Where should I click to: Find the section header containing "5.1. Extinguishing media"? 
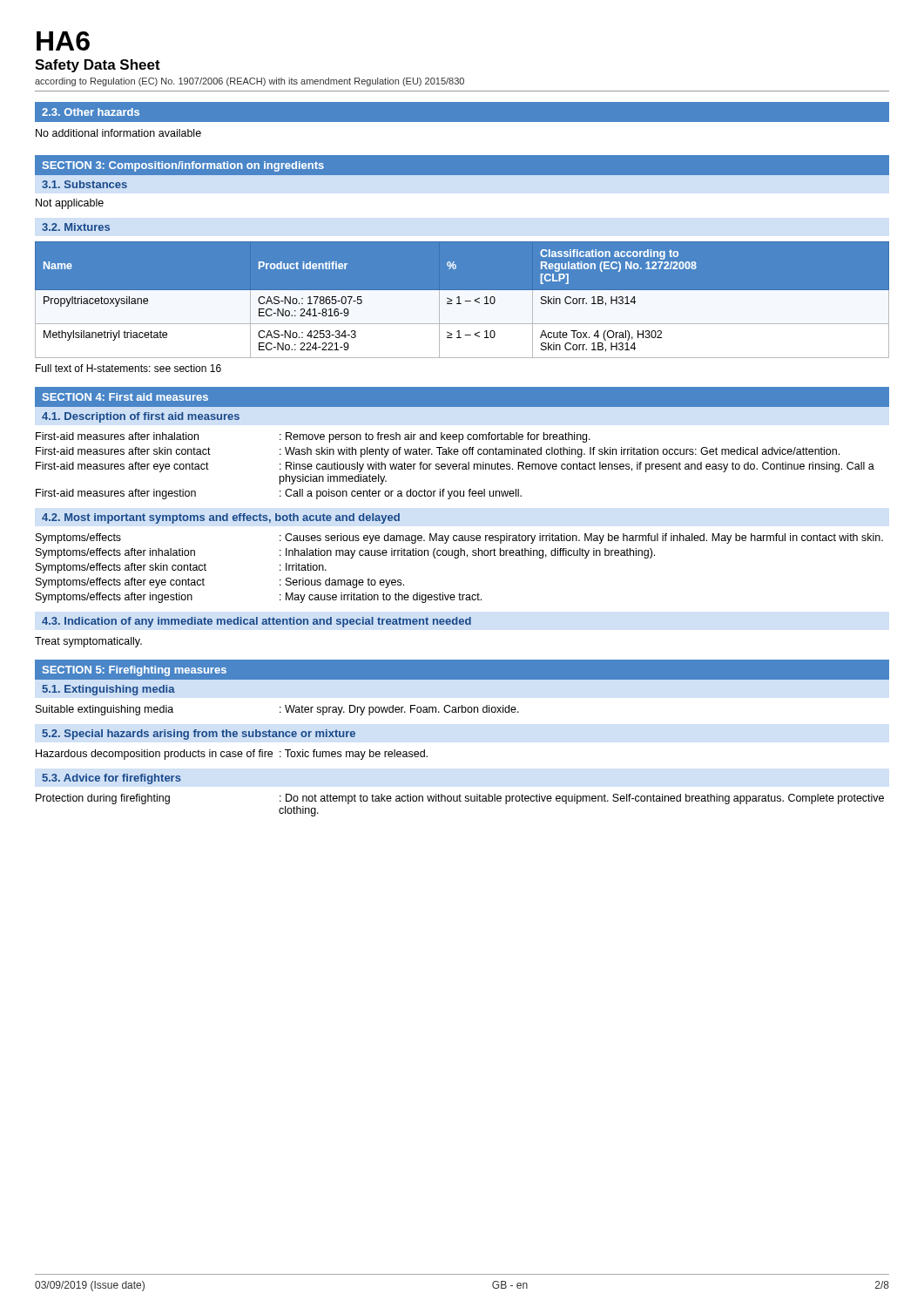click(108, 689)
